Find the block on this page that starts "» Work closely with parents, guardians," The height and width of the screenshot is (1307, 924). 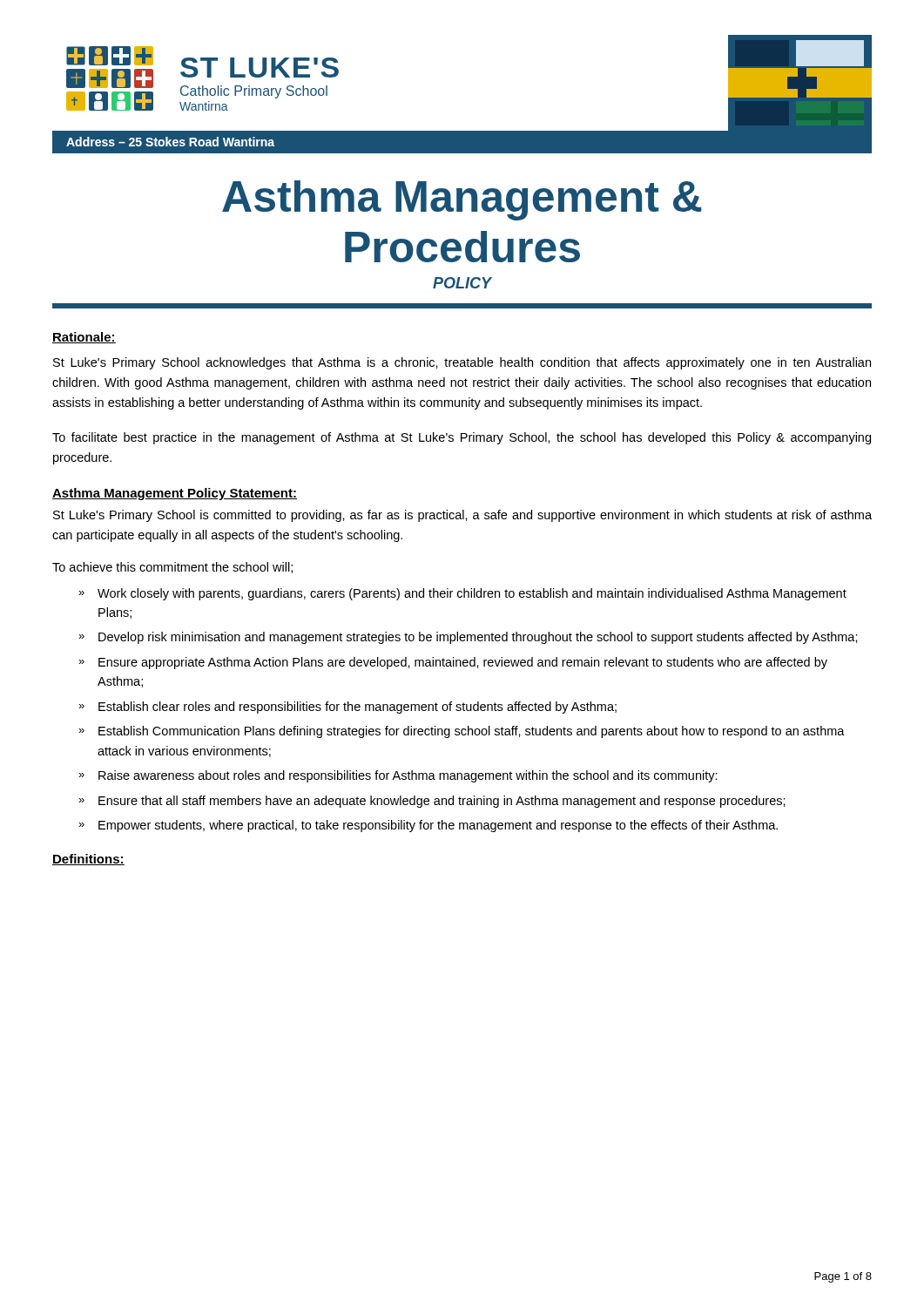(475, 603)
